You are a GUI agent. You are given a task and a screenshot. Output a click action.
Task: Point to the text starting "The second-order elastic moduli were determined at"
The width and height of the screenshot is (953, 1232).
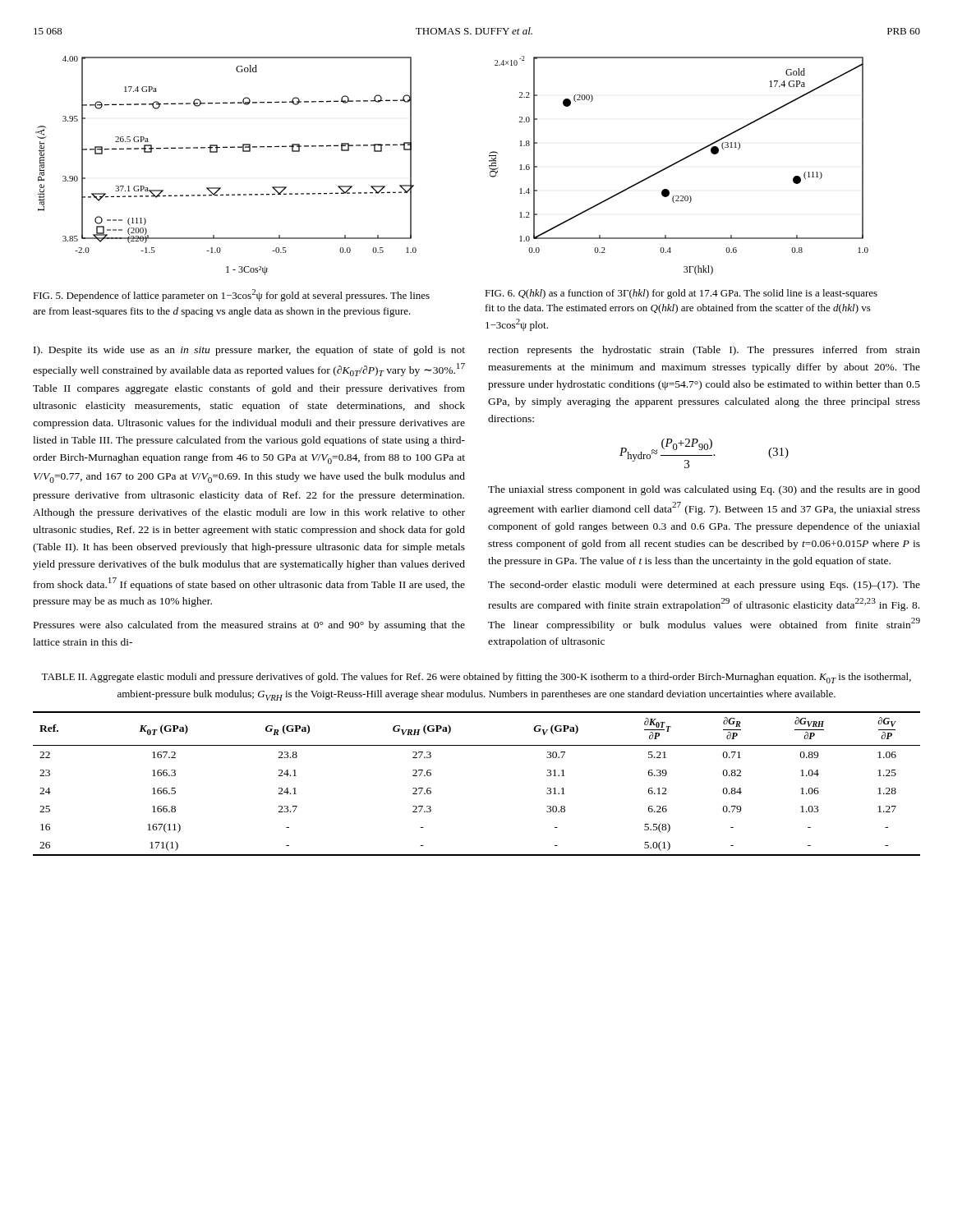point(704,613)
